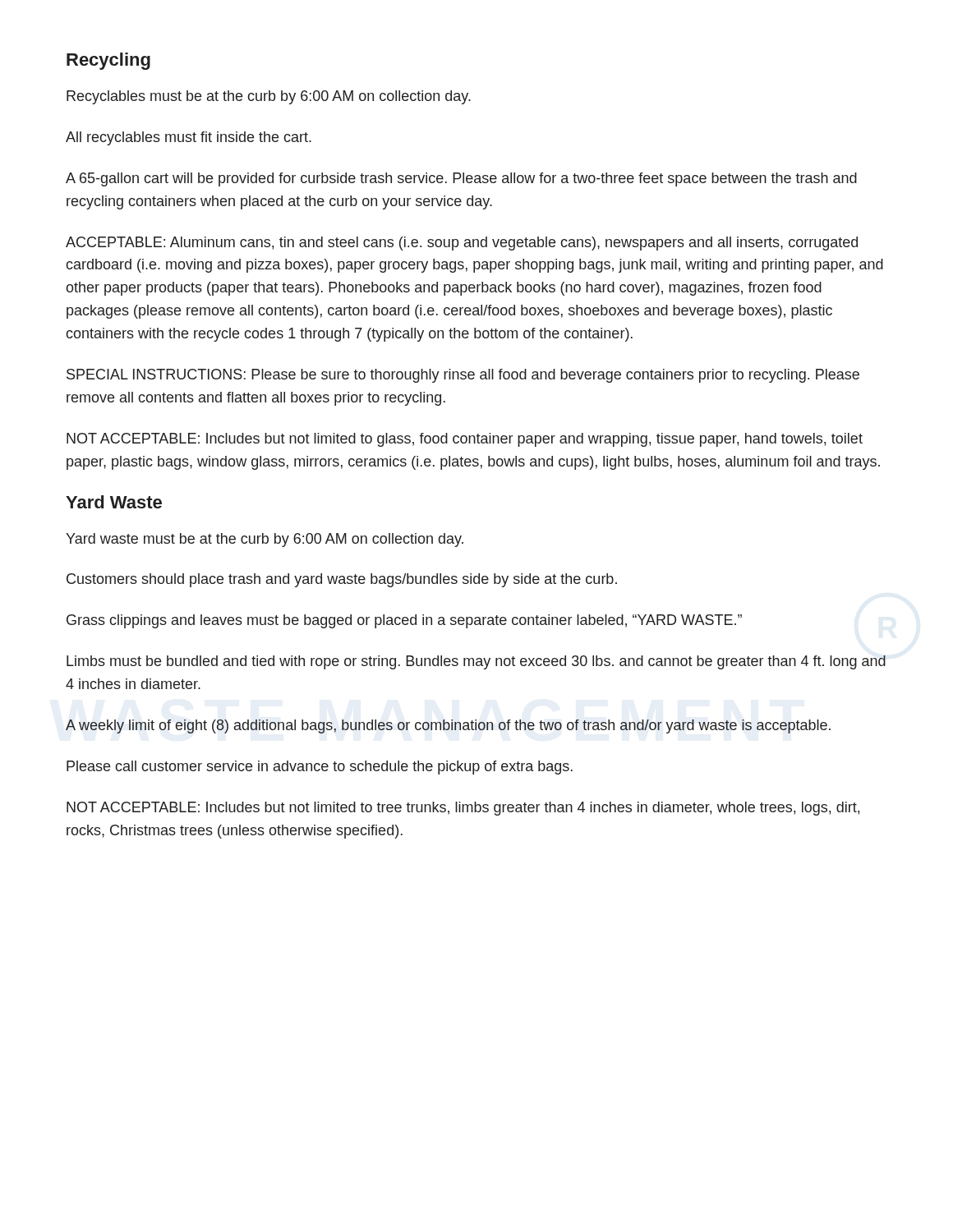The image size is (953, 1232).
Task: Find the block on this page that starts "Yard waste must be at the"
Action: coord(265,538)
